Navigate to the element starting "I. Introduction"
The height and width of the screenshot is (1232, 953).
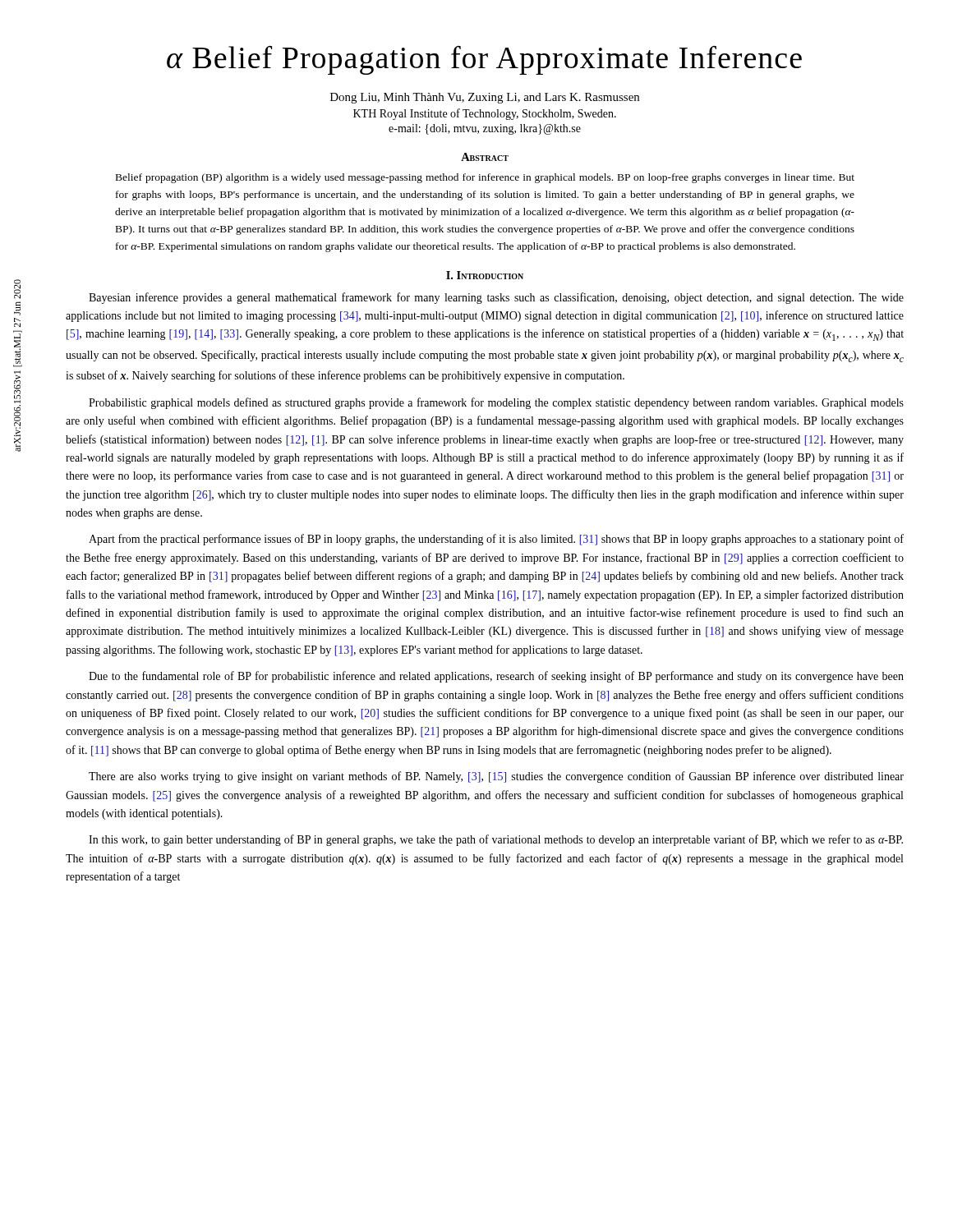(485, 275)
